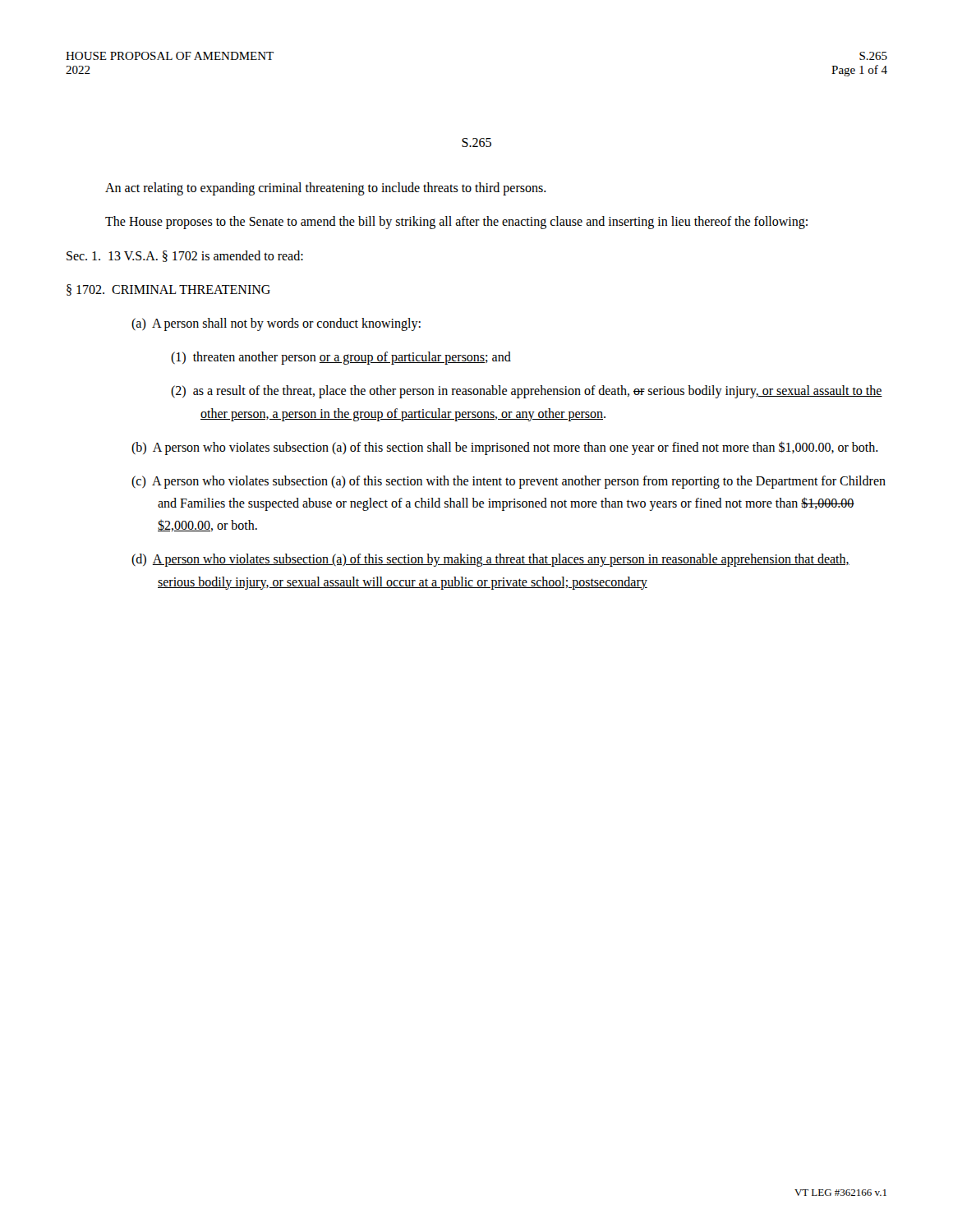Image resolution: width=953 pixels, height=1232 pixels.
Task: Click the passage that begins "An act relating"
Action: [326, 188]
